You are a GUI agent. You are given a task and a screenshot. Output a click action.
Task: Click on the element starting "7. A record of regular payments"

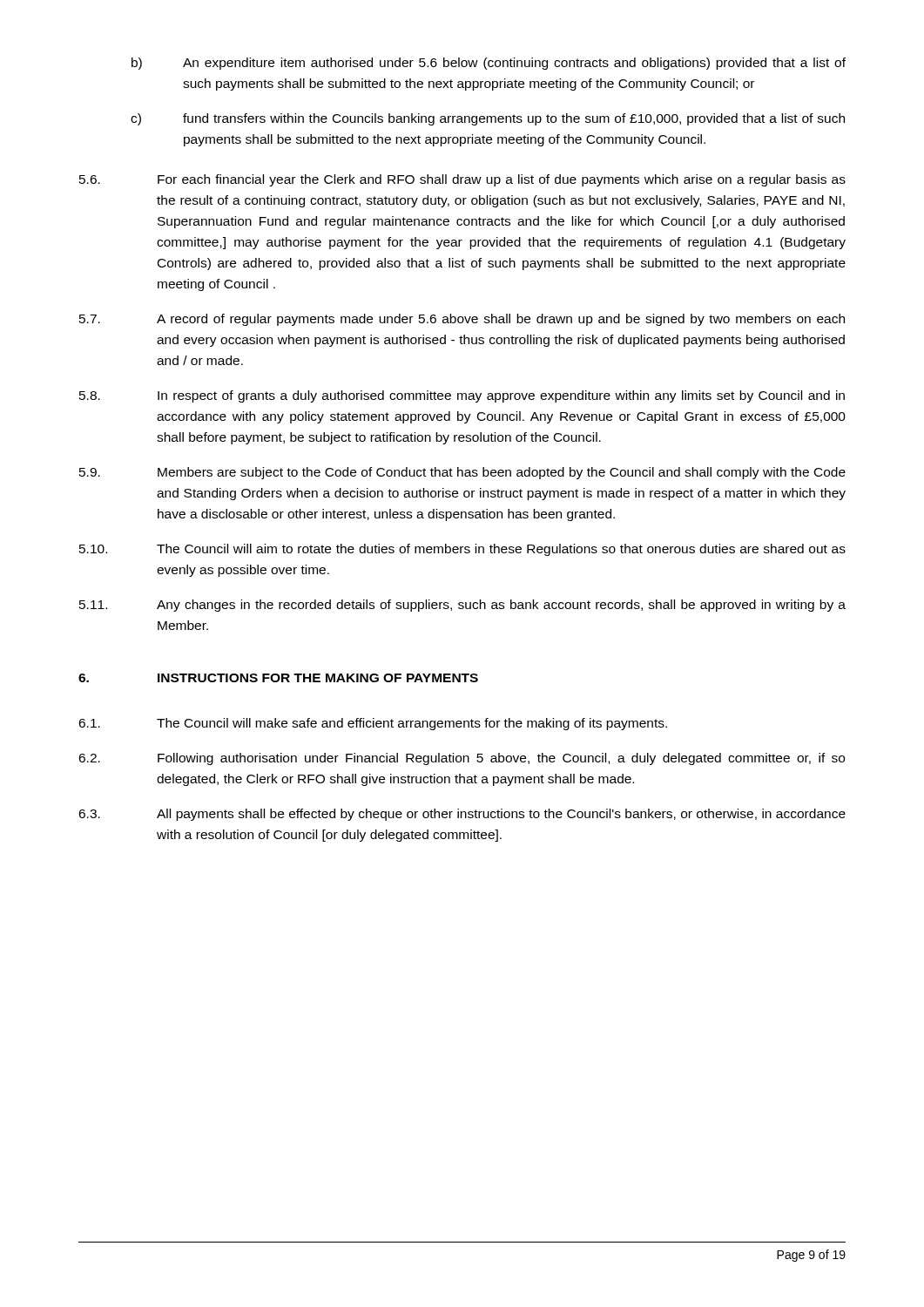click(462, 340)
